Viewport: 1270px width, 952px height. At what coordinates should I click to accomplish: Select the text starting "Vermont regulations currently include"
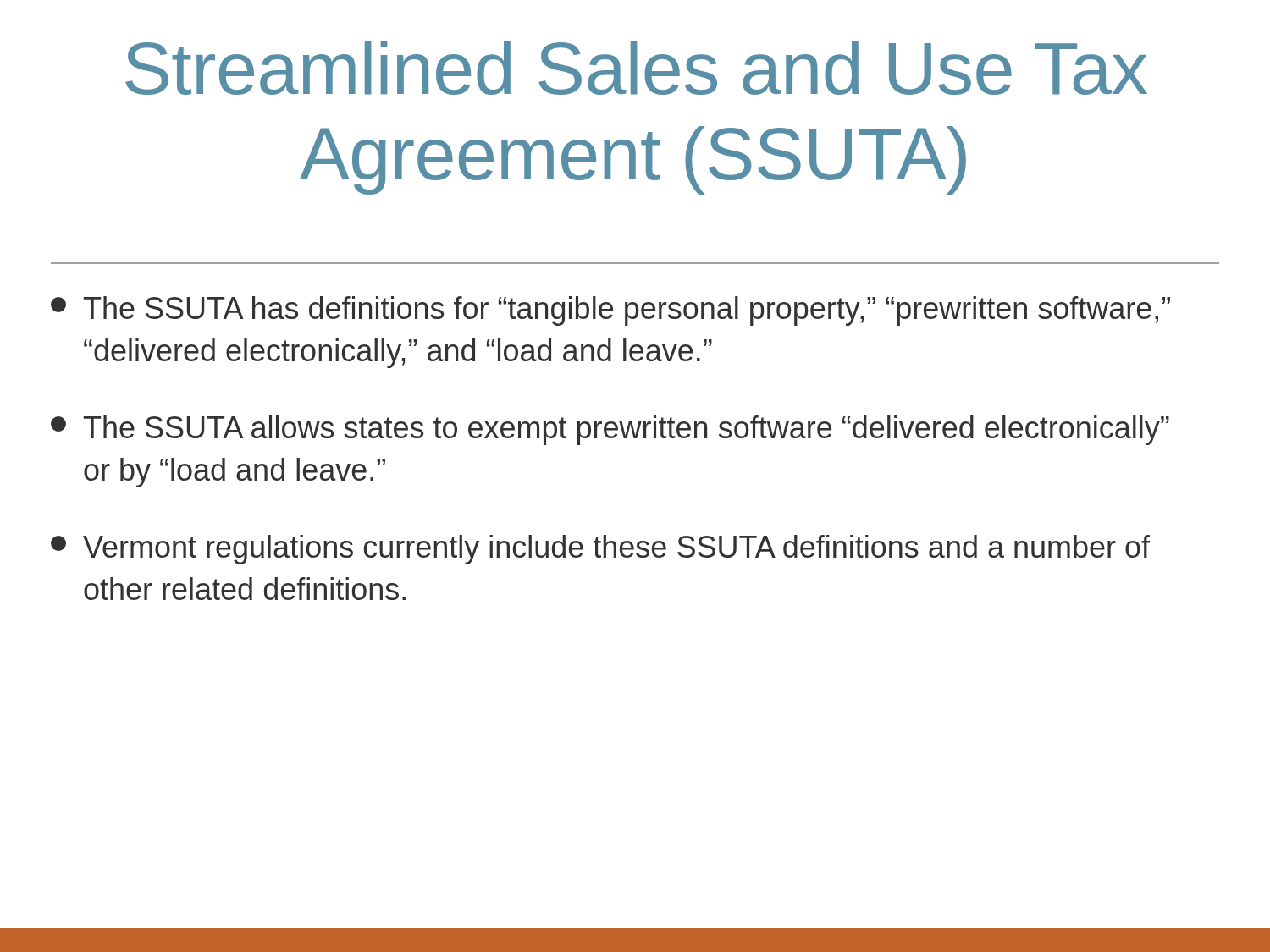pos(627,569)
